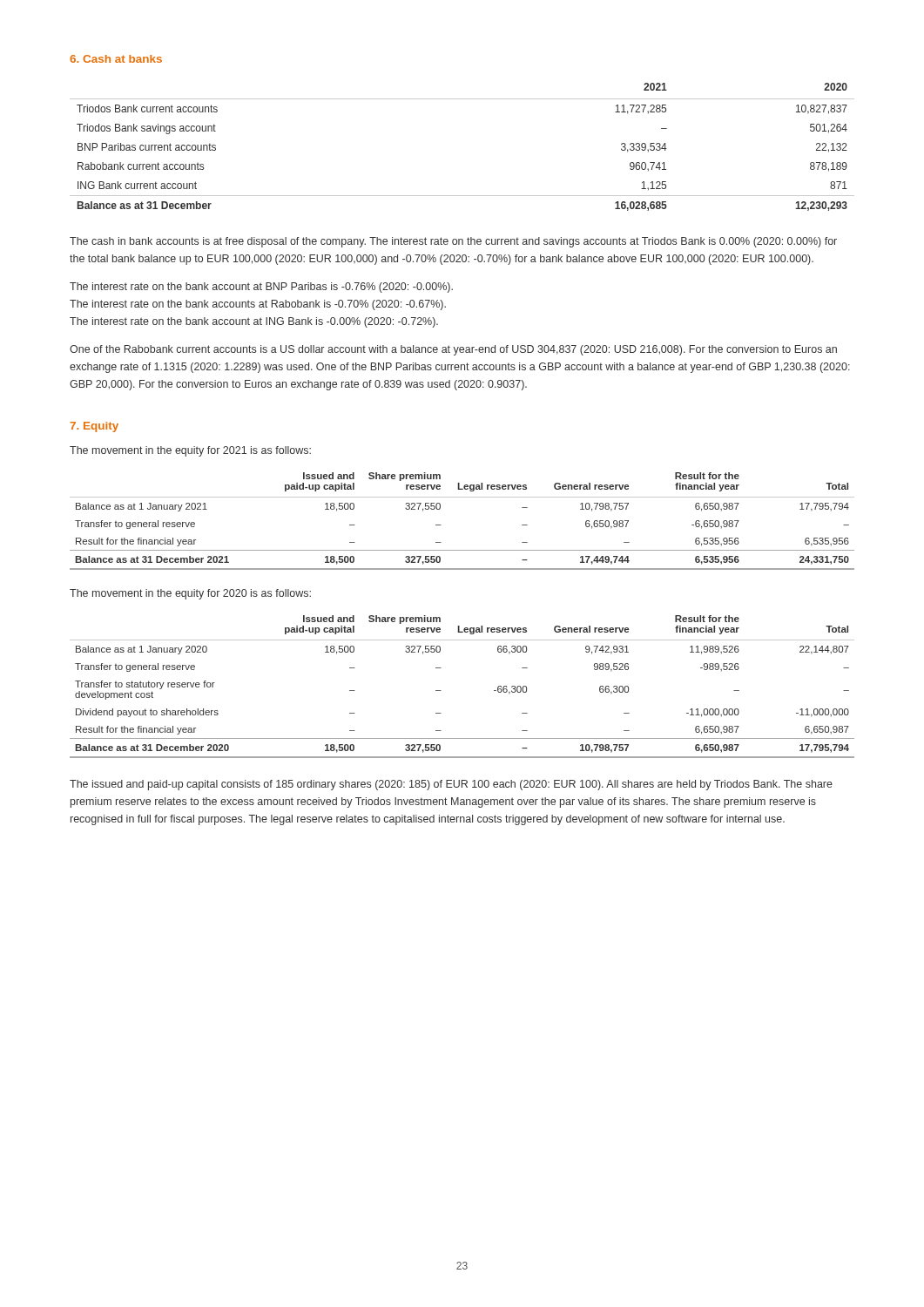Click where it says "6. Cash at banks"
924x1307 pixels.
[116, 59]
